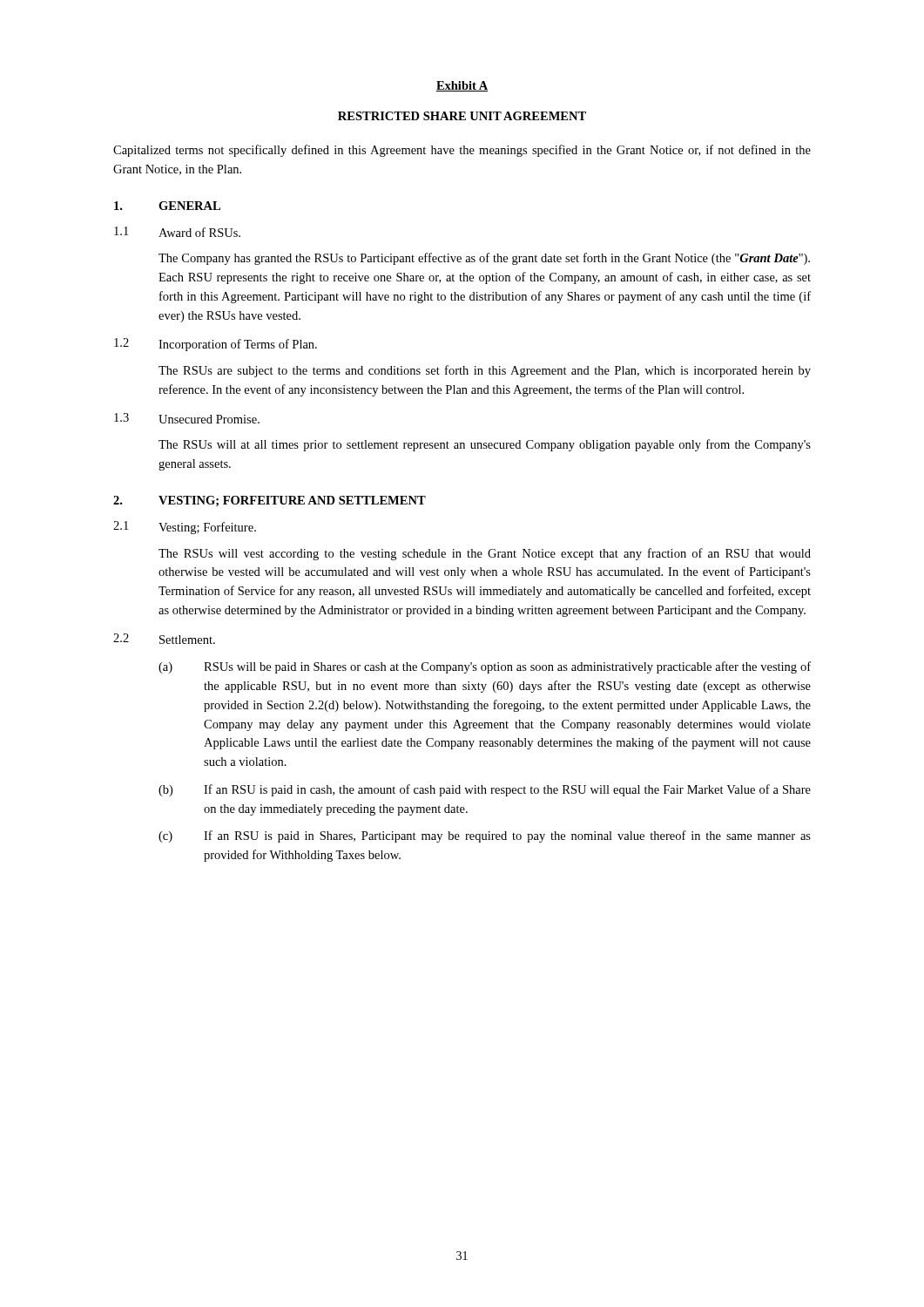Navigate to the block starting "The RSUs are subject to the terms and"

(x=485, y=380)
